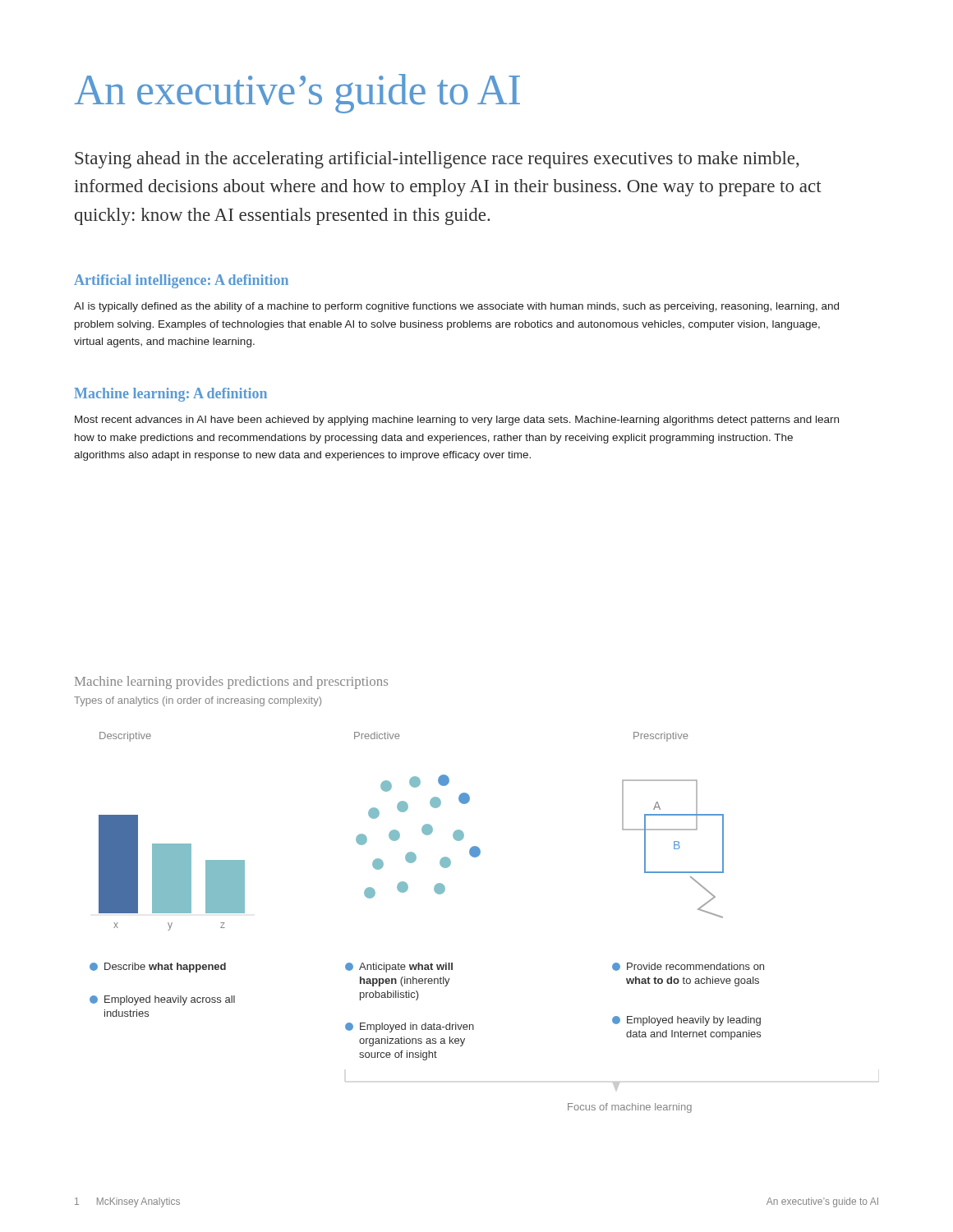Find the text block with the text "Most recent advances in AI have"

[x=460, y=437]
